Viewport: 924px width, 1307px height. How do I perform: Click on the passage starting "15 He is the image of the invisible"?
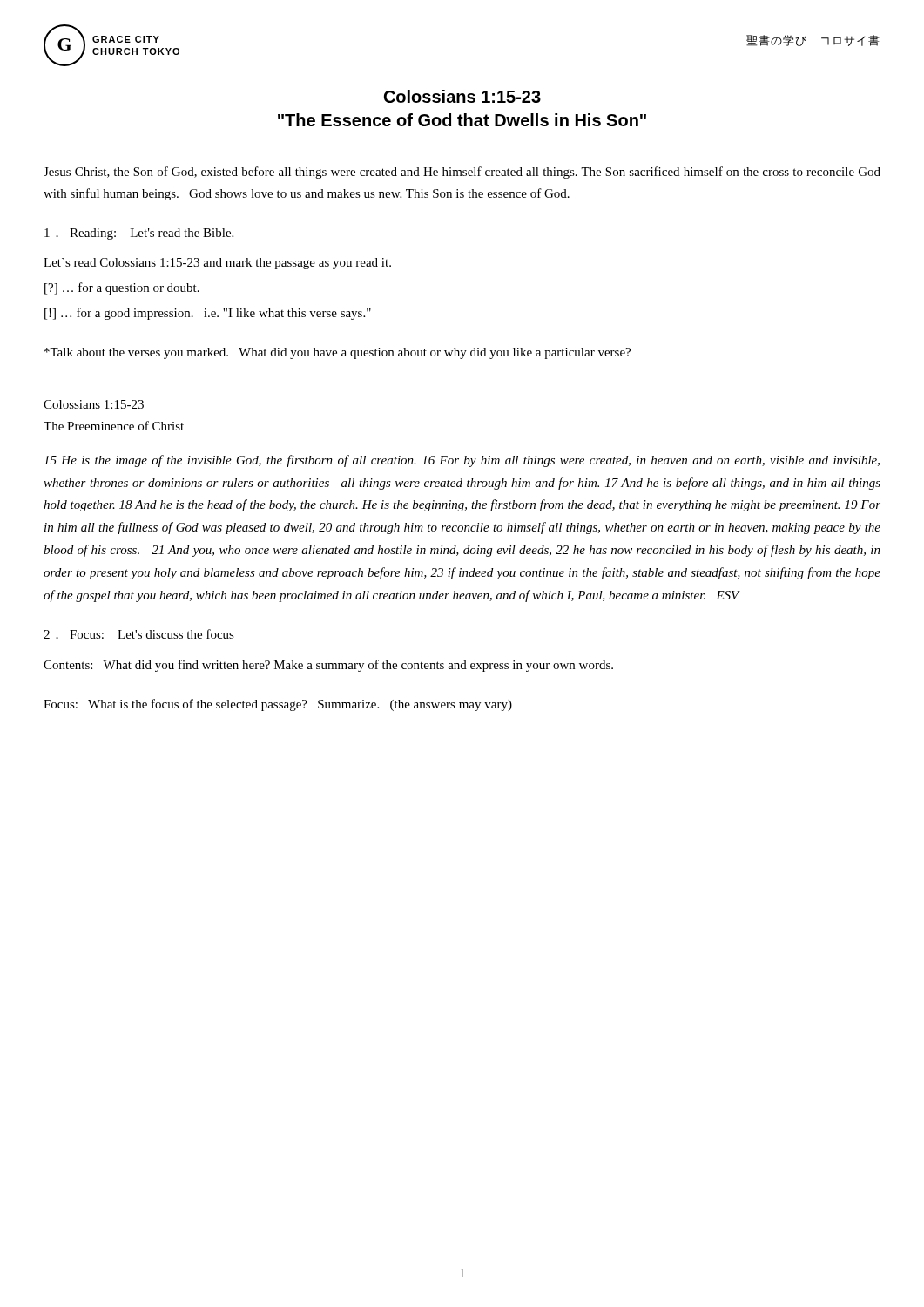(462, 527)
